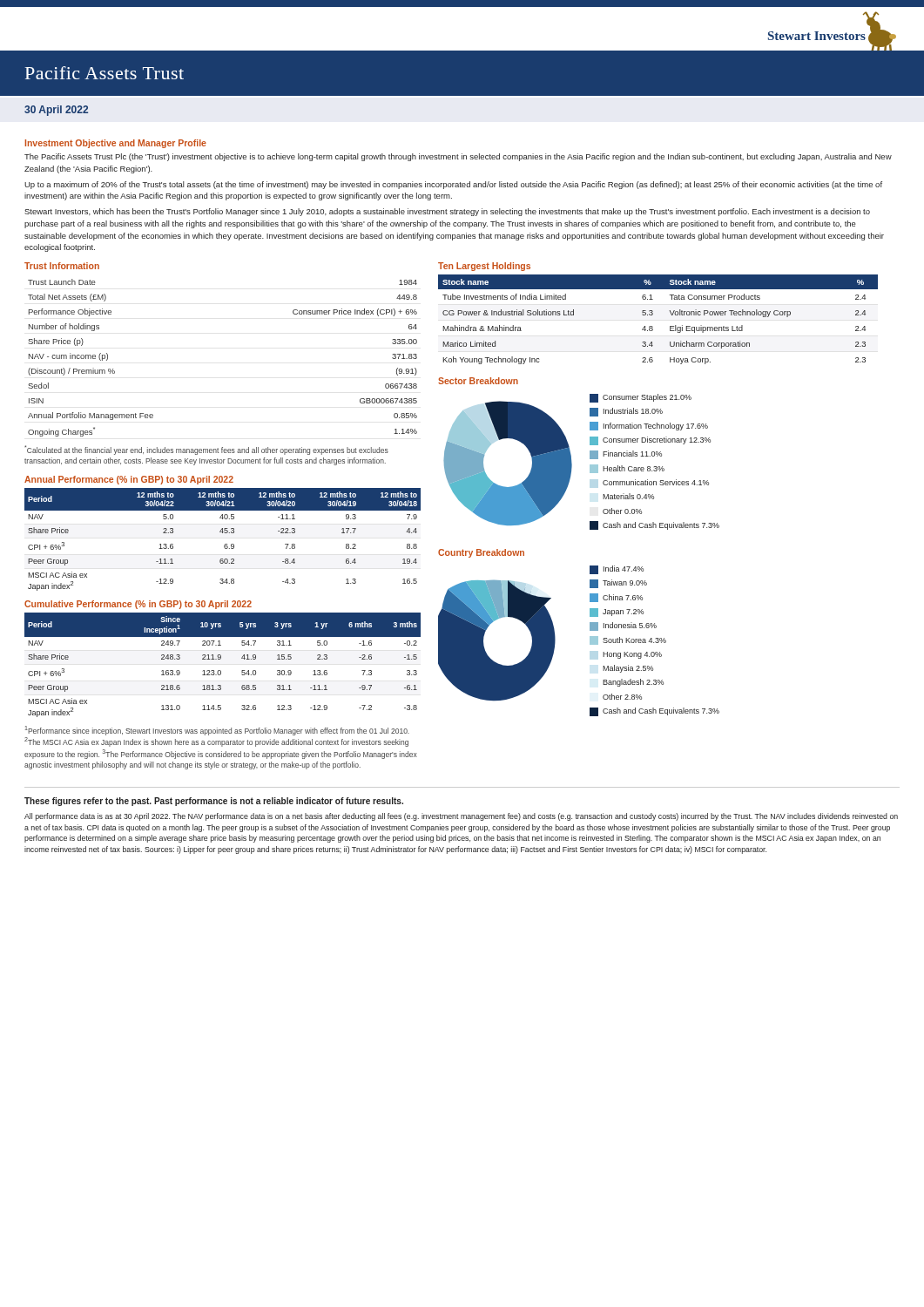This screenshot has width=924, height=1307.
Task: Select the table that reads "Elgi Equipments Ltd"
Action: point(658,321)
